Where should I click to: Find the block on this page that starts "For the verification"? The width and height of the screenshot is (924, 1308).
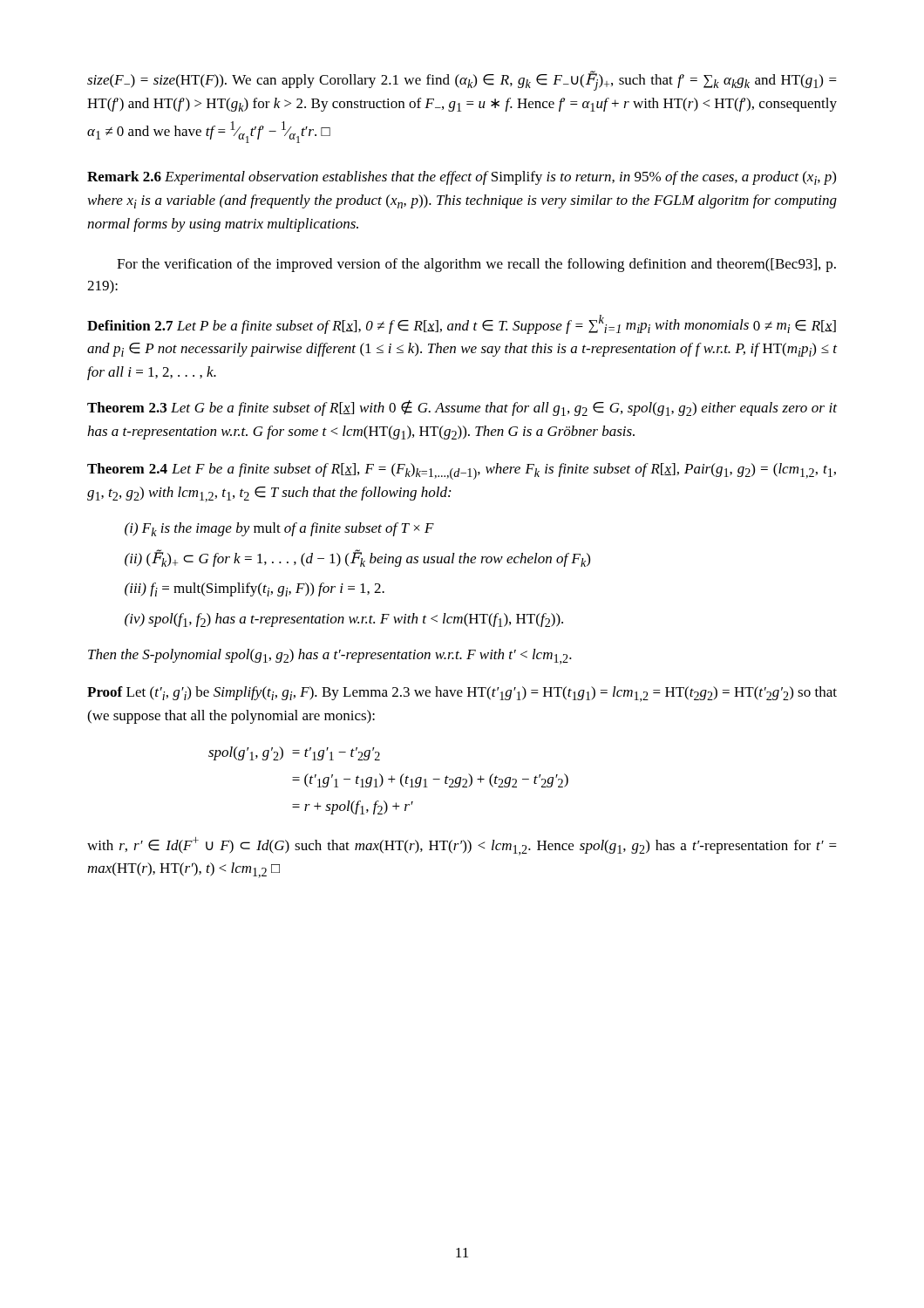pyautogui.click(x=462, y=275)
